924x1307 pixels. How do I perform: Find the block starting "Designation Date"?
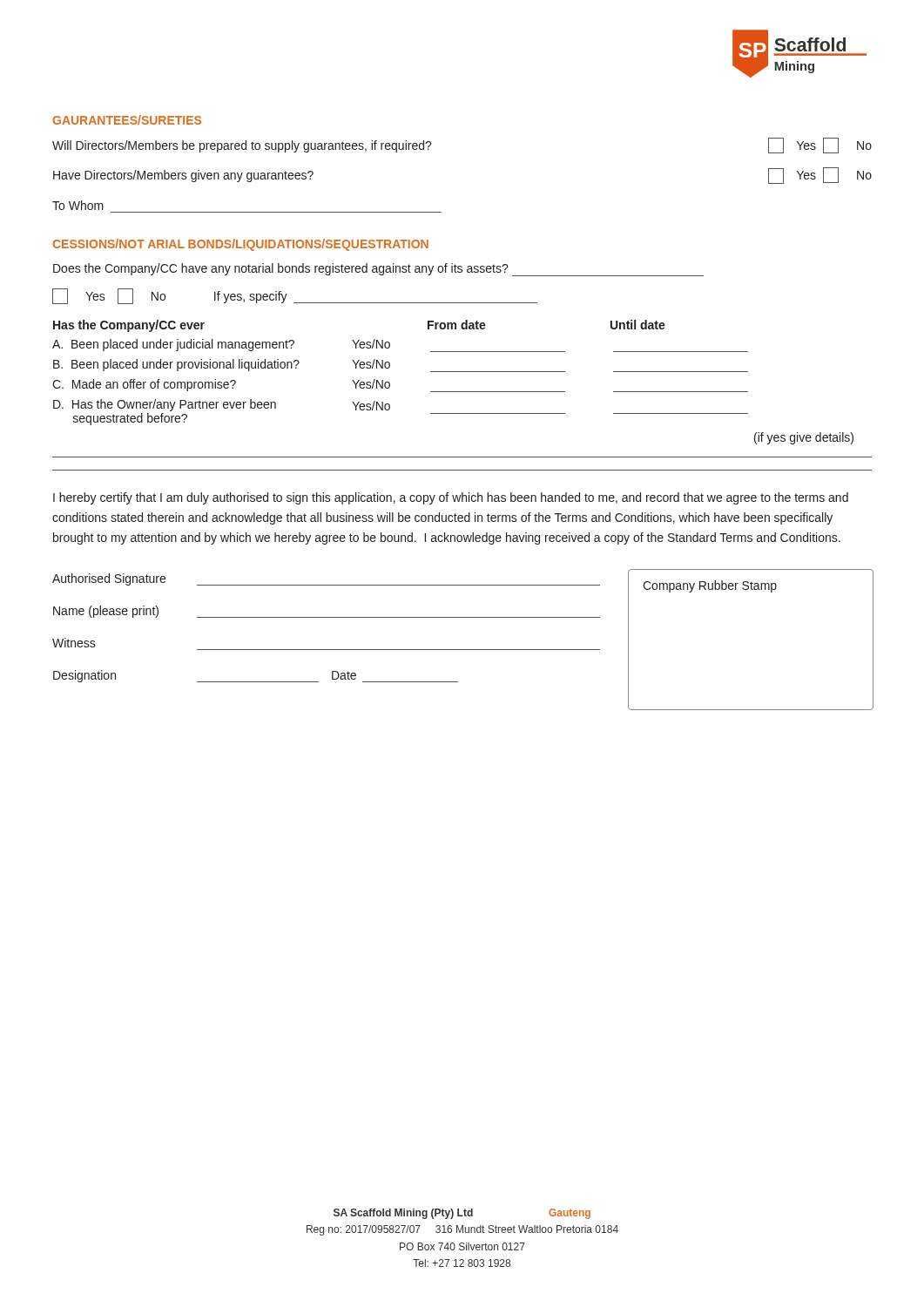coord(255,674)
